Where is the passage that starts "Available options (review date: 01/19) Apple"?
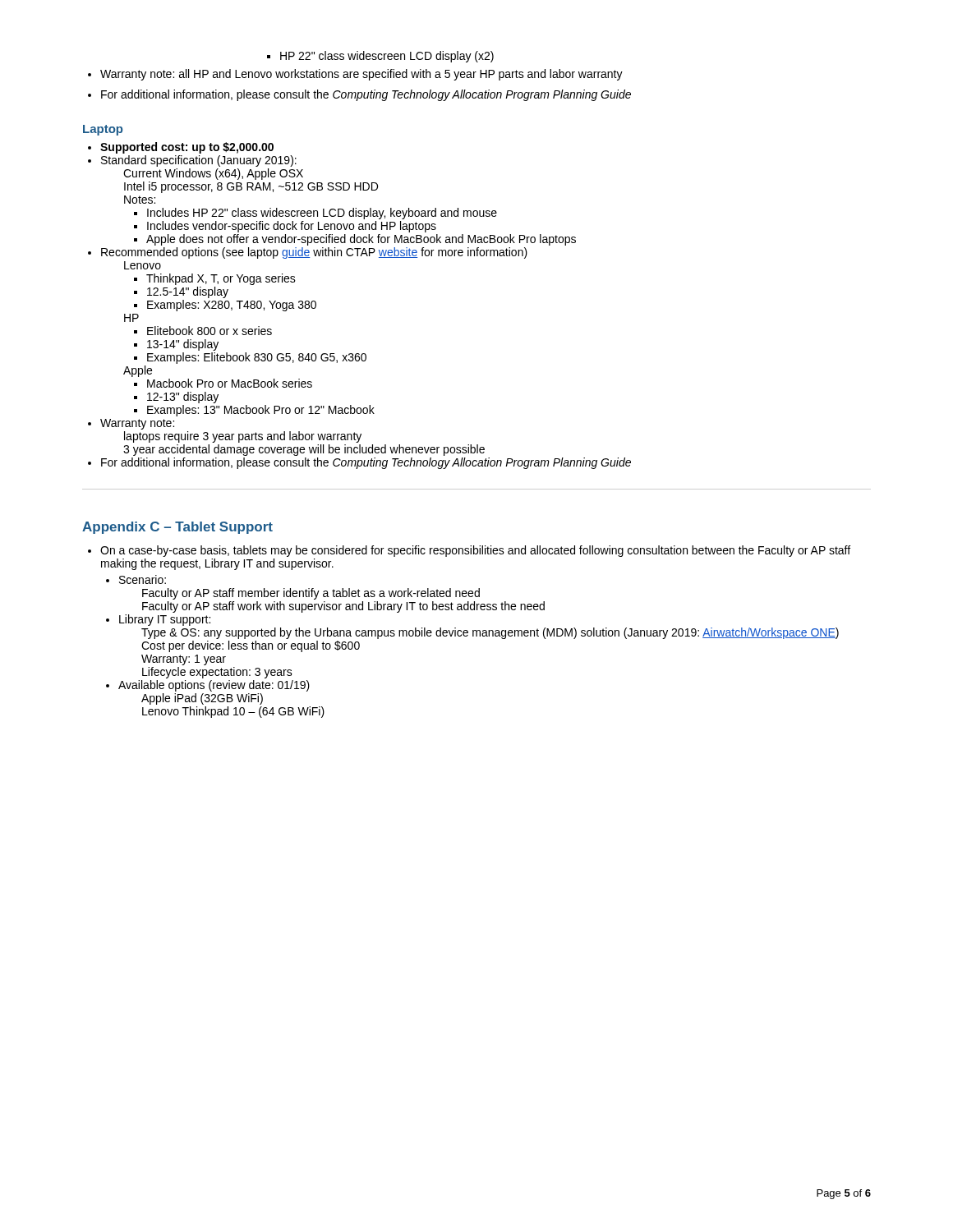Image resolution: width=953 pixels, height=1232 pixels. (214, 686)
